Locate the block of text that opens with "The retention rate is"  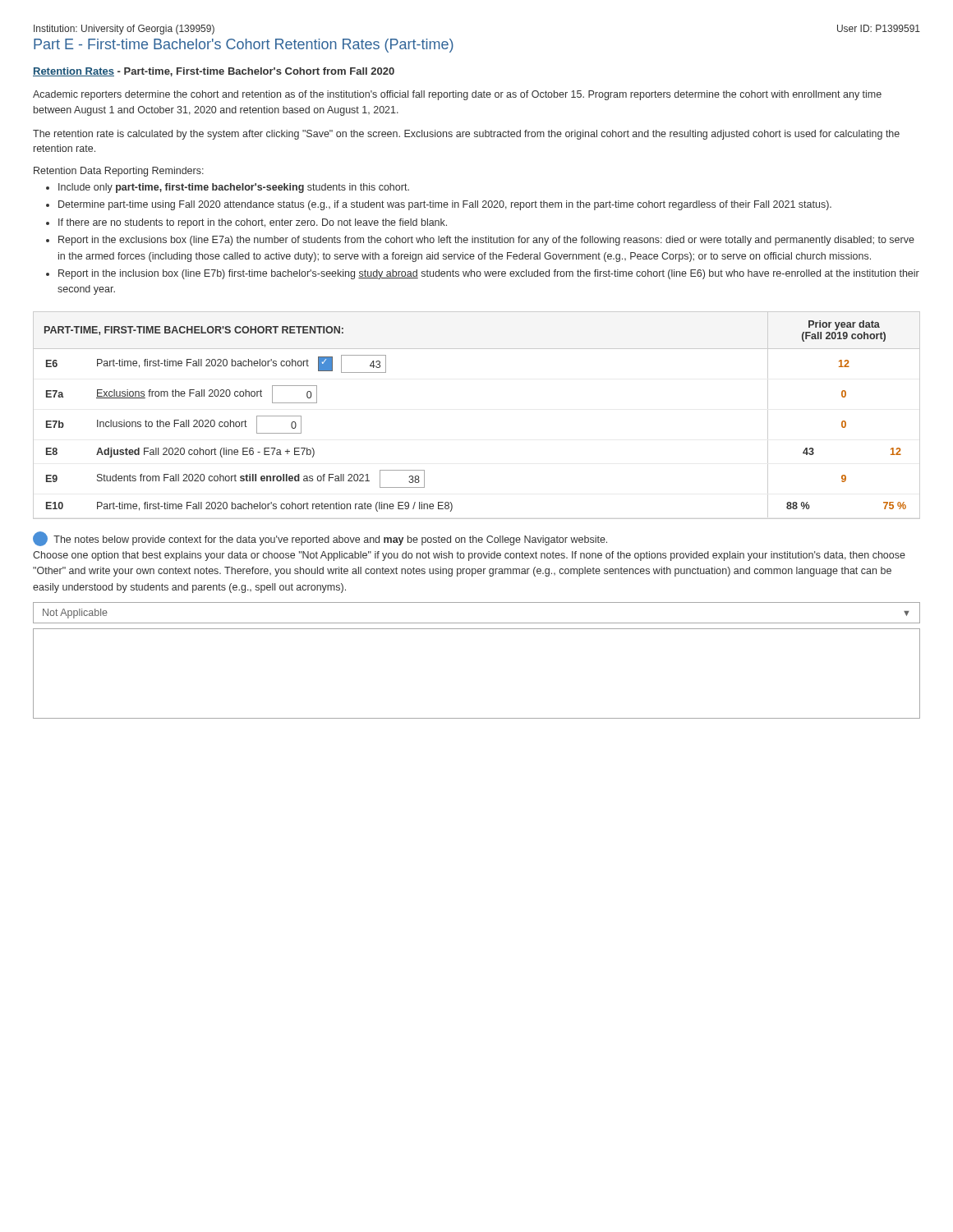click(x=466, y=141)
